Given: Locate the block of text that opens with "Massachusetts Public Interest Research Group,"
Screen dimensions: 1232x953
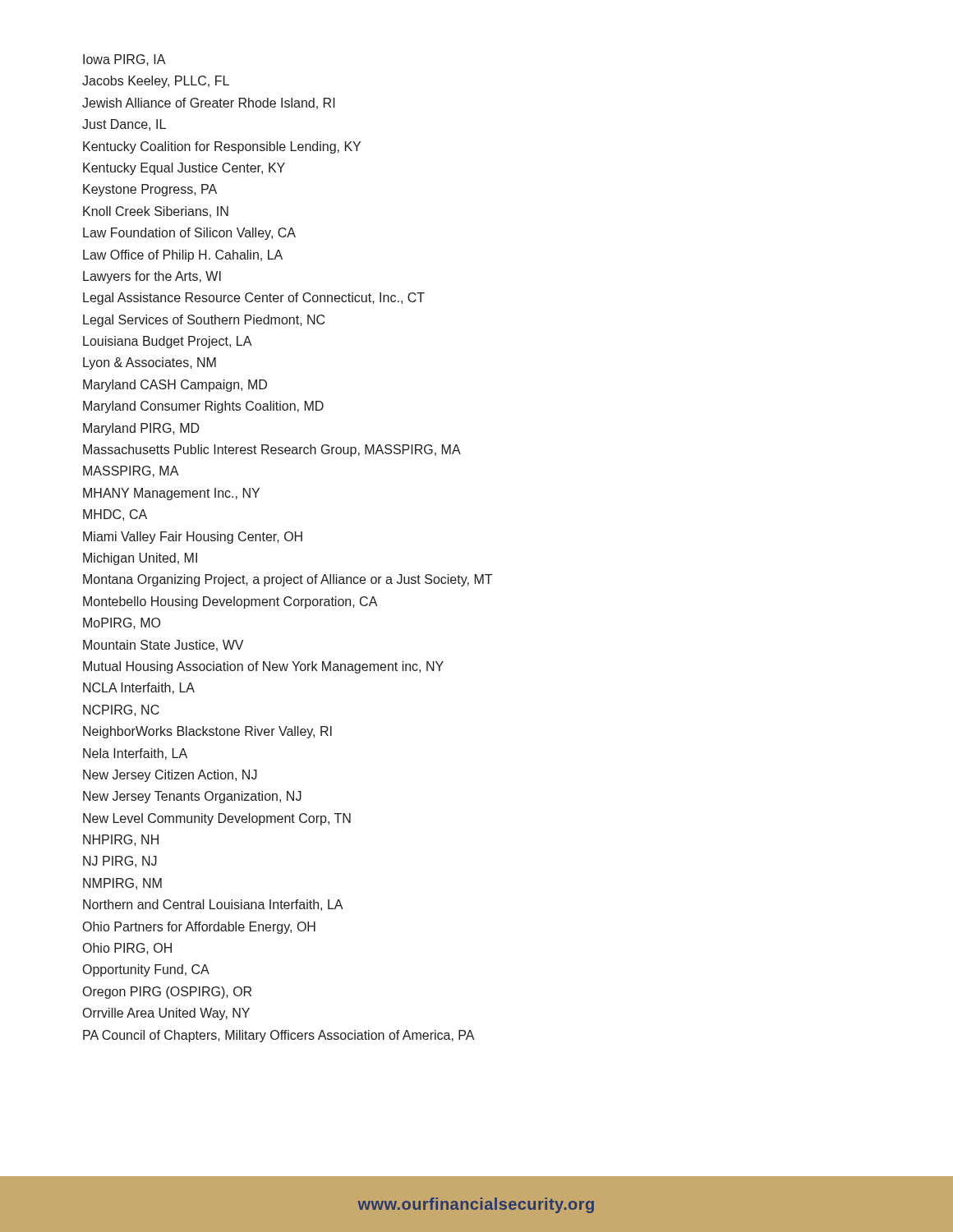Looking at the screenshot, I should click(x=271, y=450).
